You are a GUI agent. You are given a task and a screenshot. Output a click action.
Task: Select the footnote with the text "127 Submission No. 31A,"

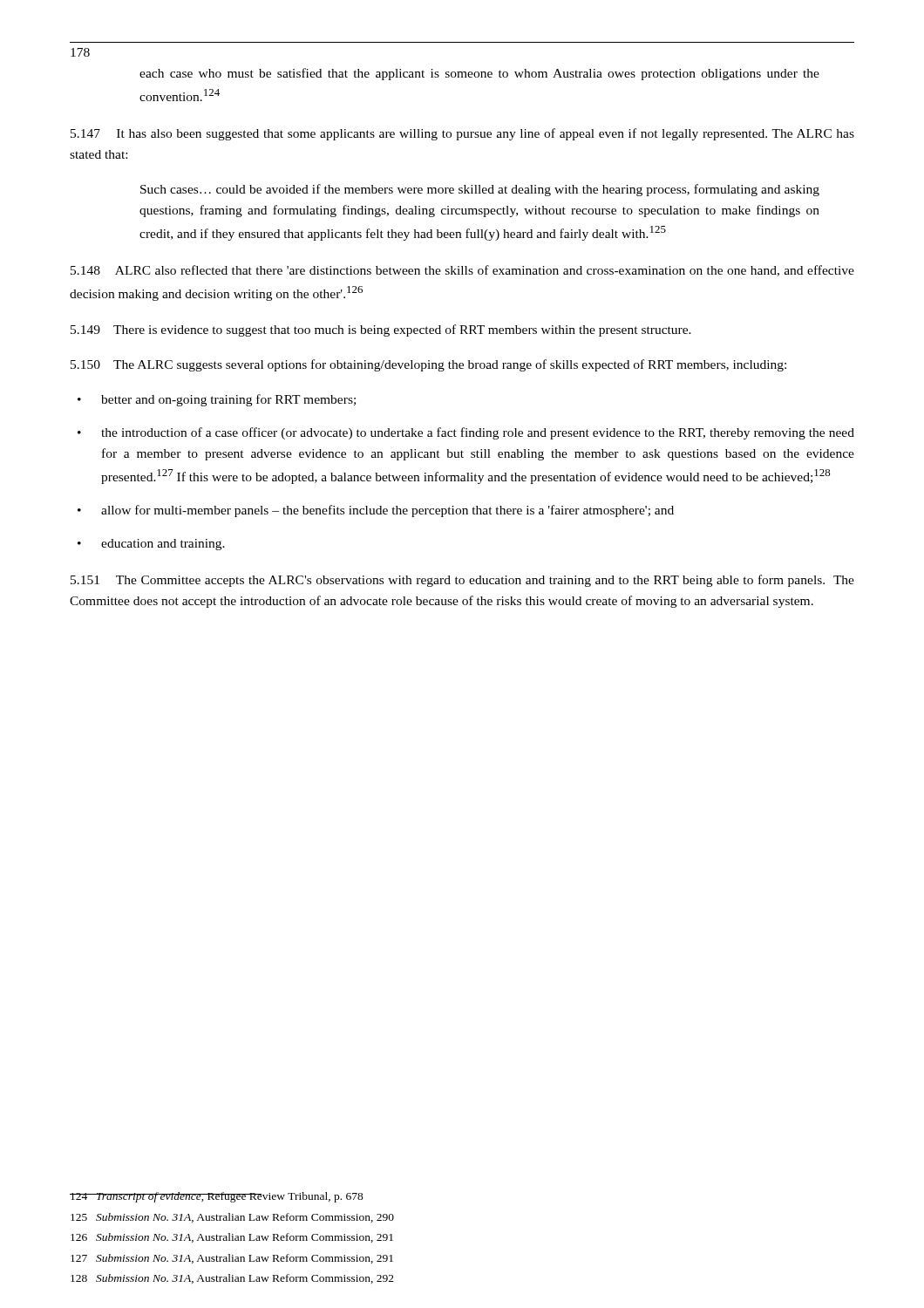point(232,1259)
